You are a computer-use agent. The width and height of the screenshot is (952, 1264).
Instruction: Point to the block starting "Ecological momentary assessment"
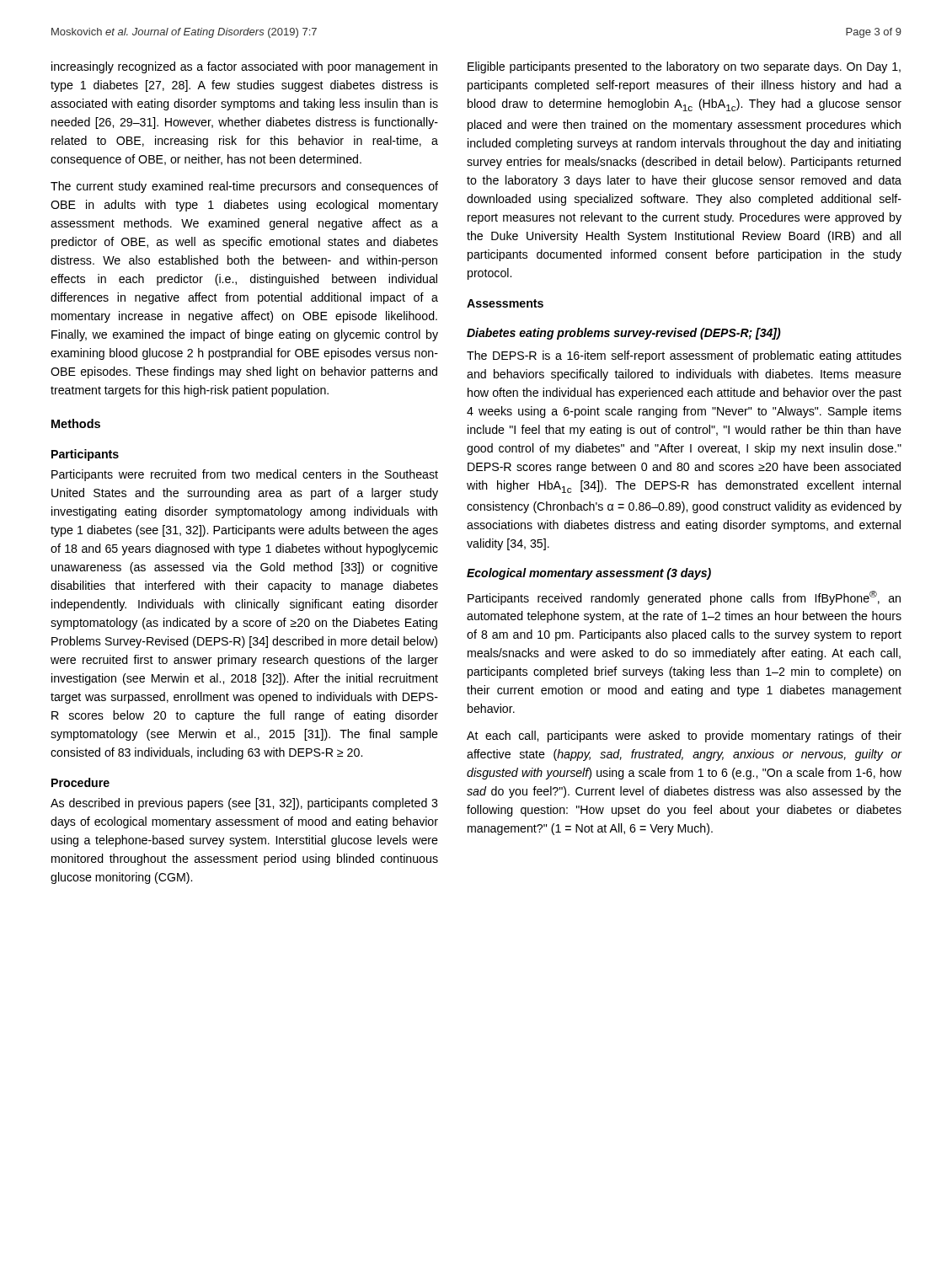pyautogui.click(x=589, y=573)
